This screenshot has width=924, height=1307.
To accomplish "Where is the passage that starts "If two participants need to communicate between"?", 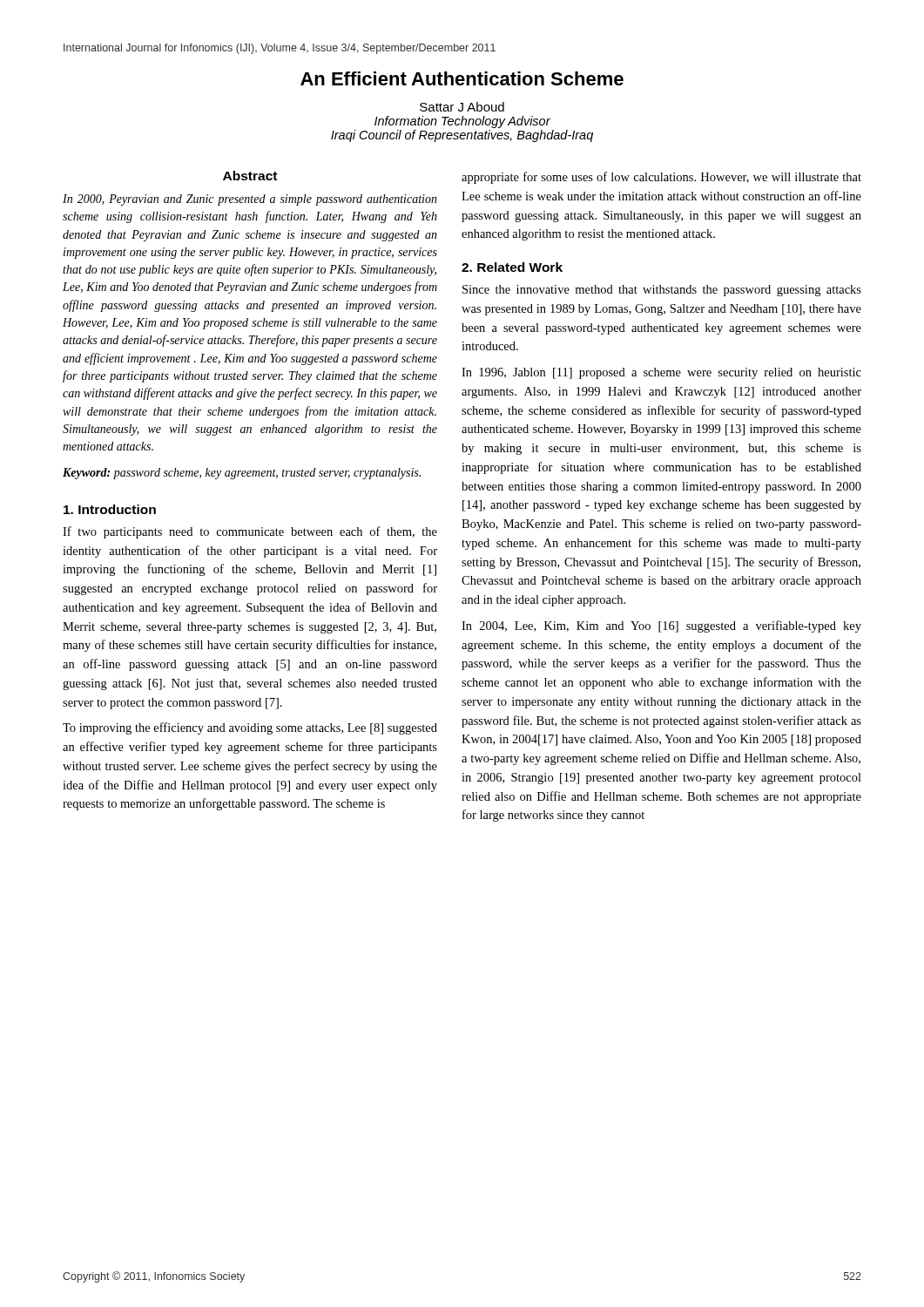I will pyautogui.click(x=250, y=617).
